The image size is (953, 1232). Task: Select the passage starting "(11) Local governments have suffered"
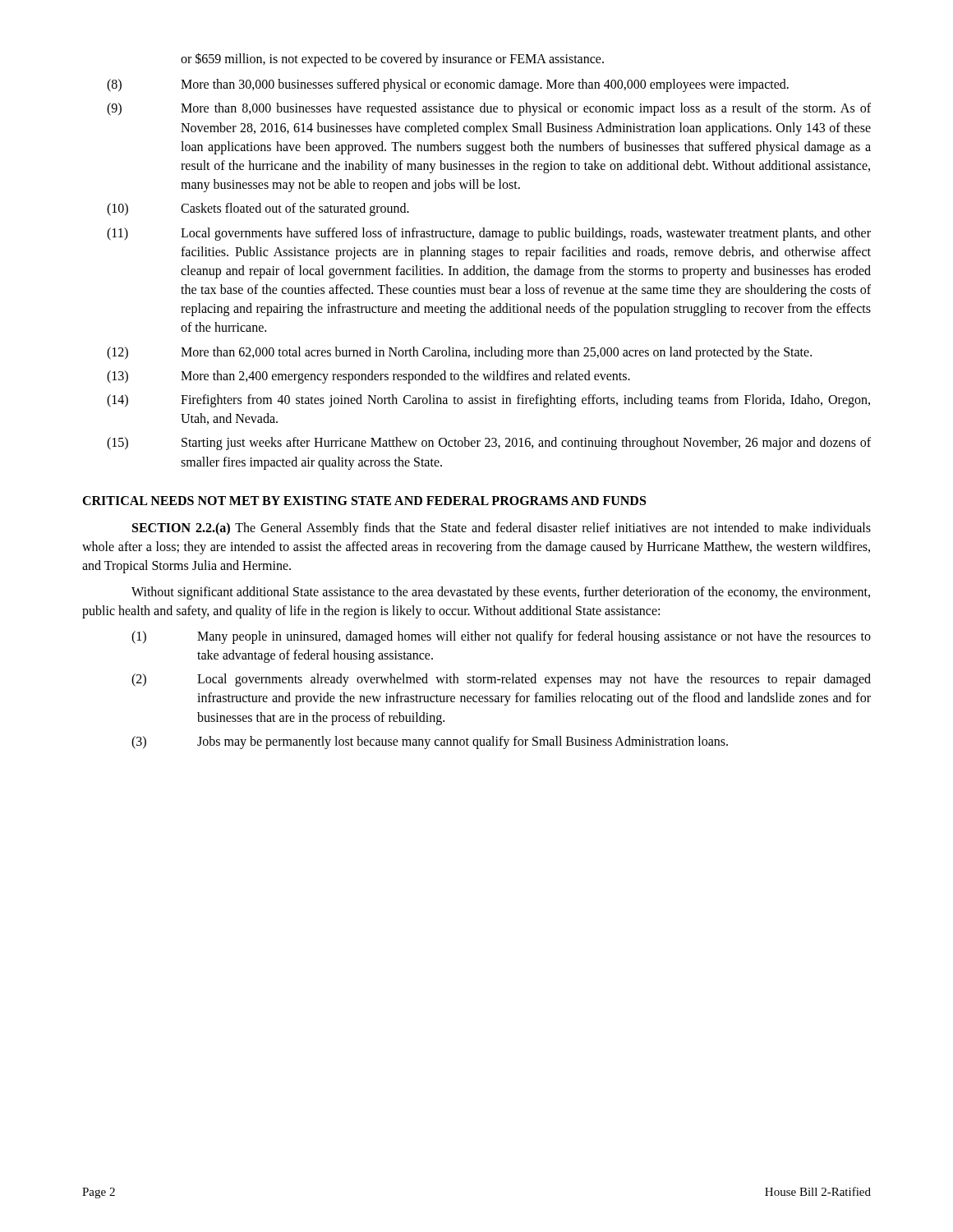[476, 280]
